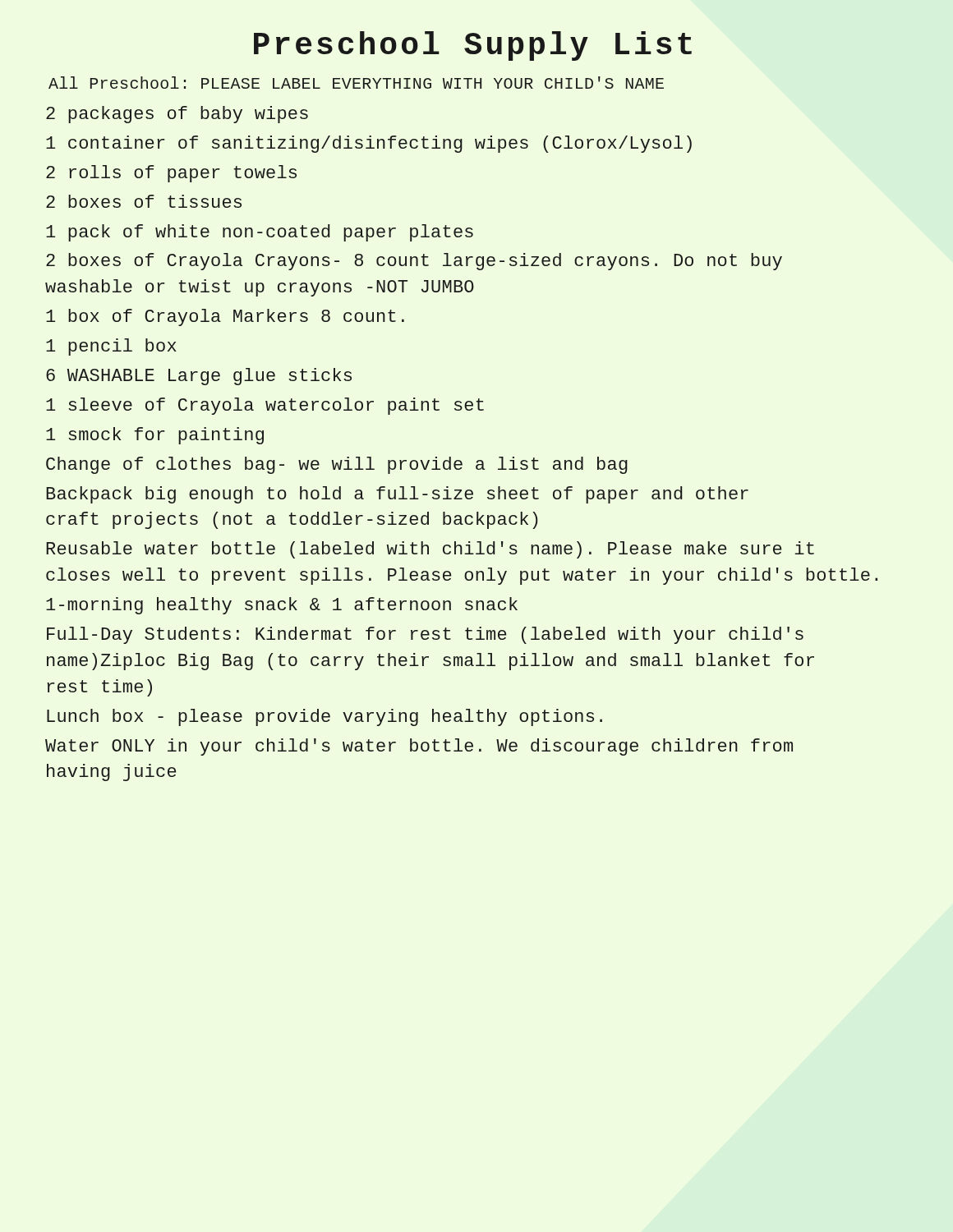
Task: Click on the text block starting "2 boxes of tissues"
Action: pos(144,203)
